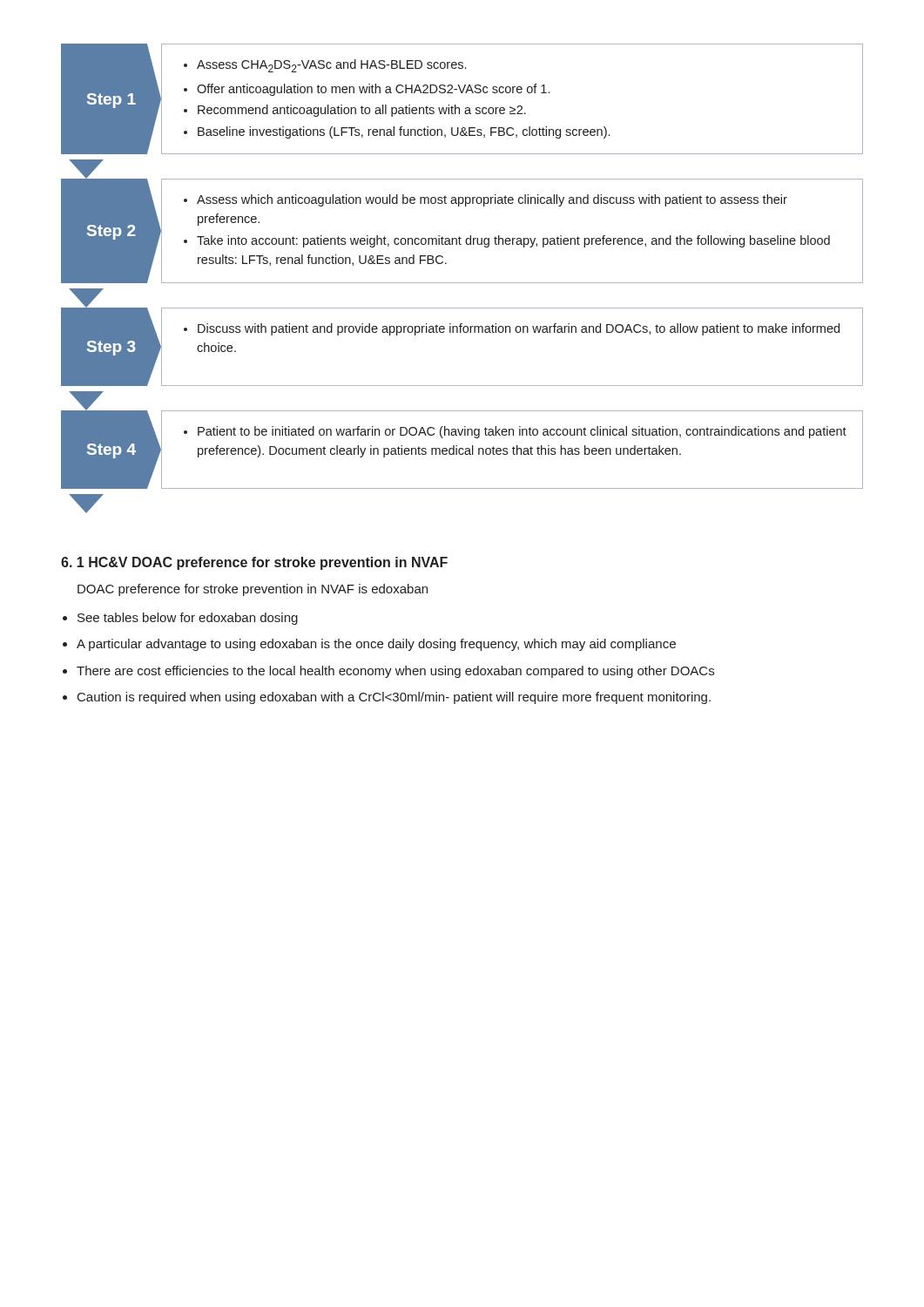Click on the block starting "See tables below for edoxaban"

click(x=187, y=617)
